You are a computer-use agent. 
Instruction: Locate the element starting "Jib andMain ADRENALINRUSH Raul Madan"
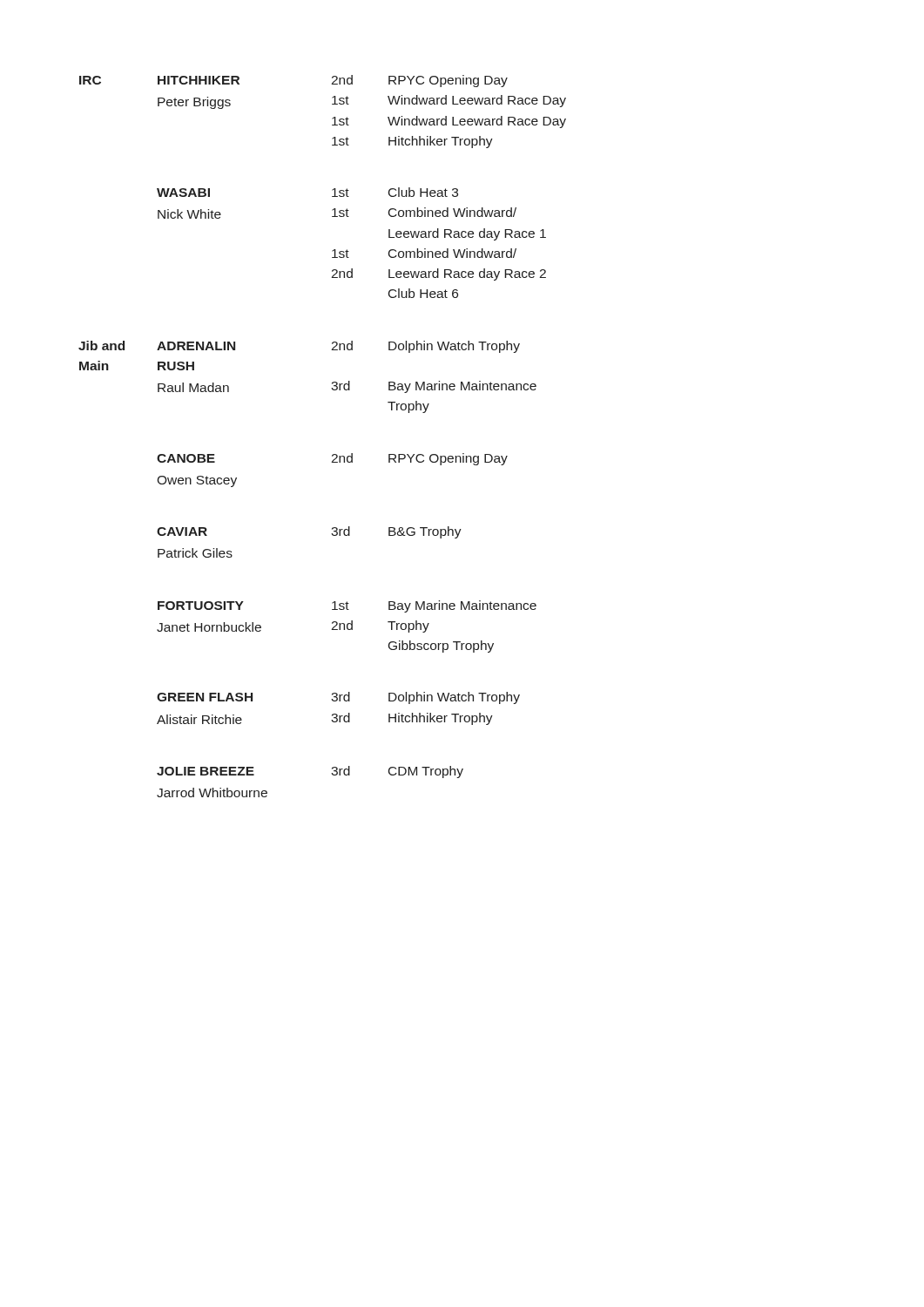tap(501, 376)
